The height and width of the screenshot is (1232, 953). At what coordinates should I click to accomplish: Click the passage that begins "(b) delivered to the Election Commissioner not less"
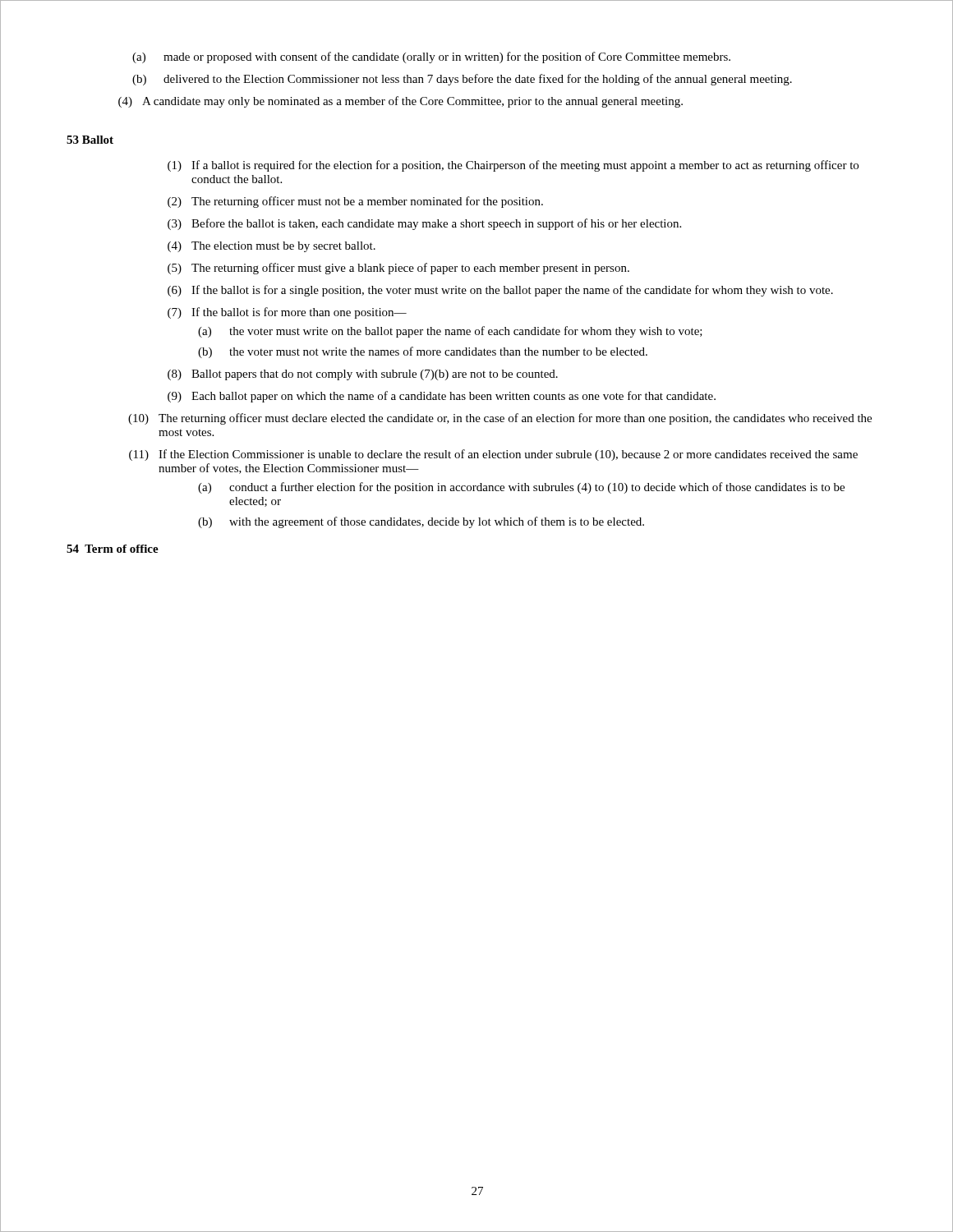coord(509,79)
